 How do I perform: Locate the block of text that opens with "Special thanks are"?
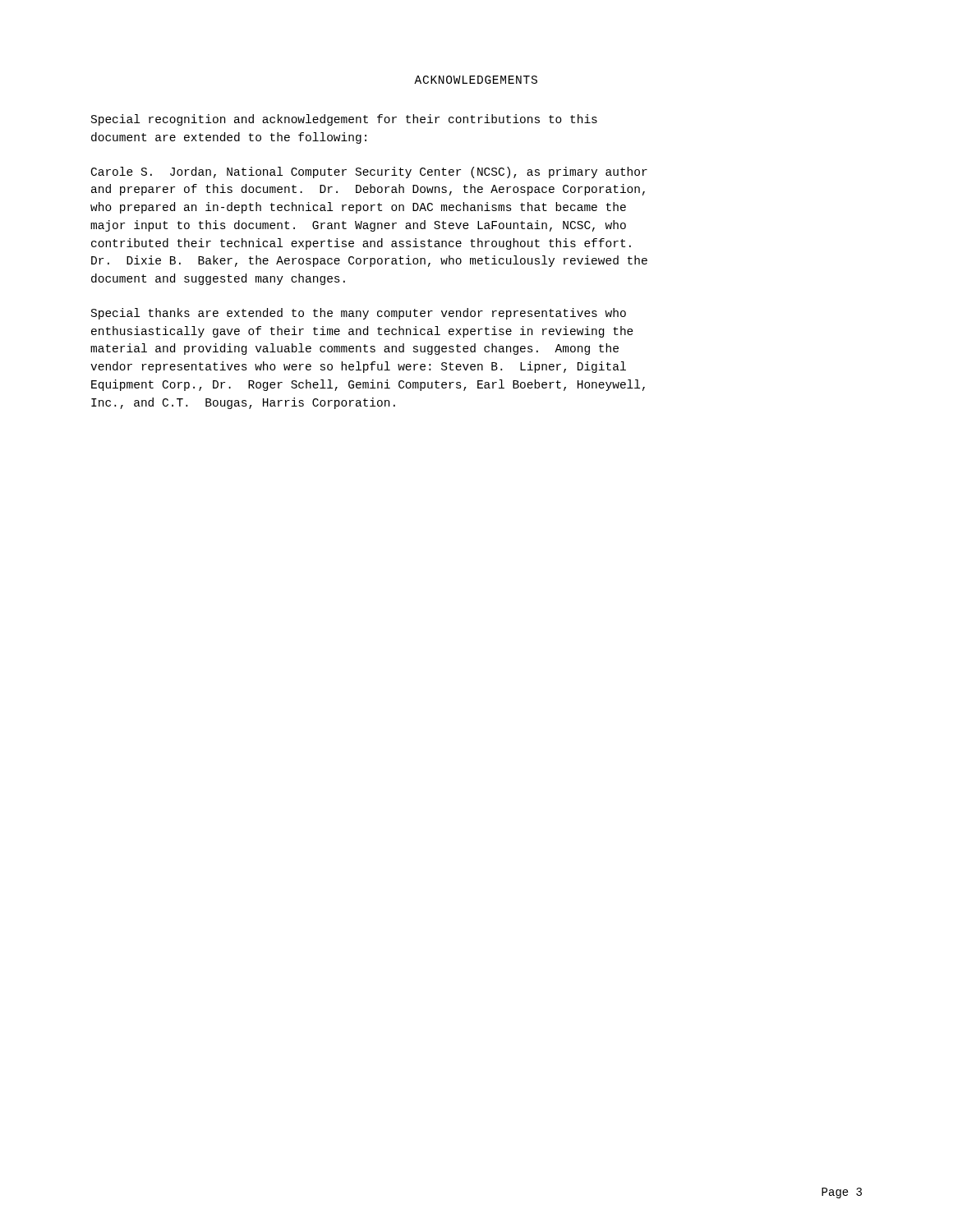(x=369, y=358)
